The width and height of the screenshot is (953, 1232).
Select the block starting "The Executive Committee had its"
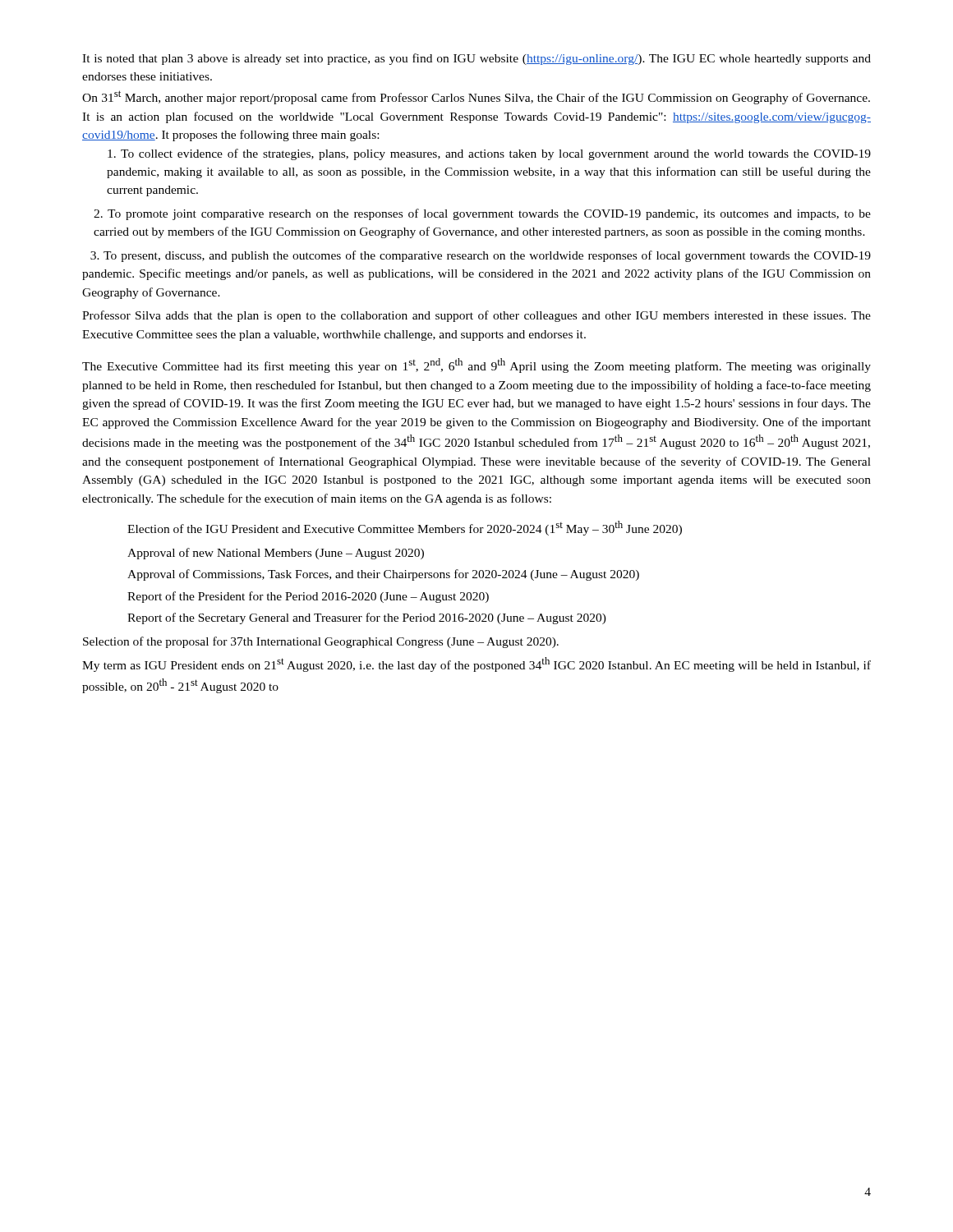click(476, 430)
